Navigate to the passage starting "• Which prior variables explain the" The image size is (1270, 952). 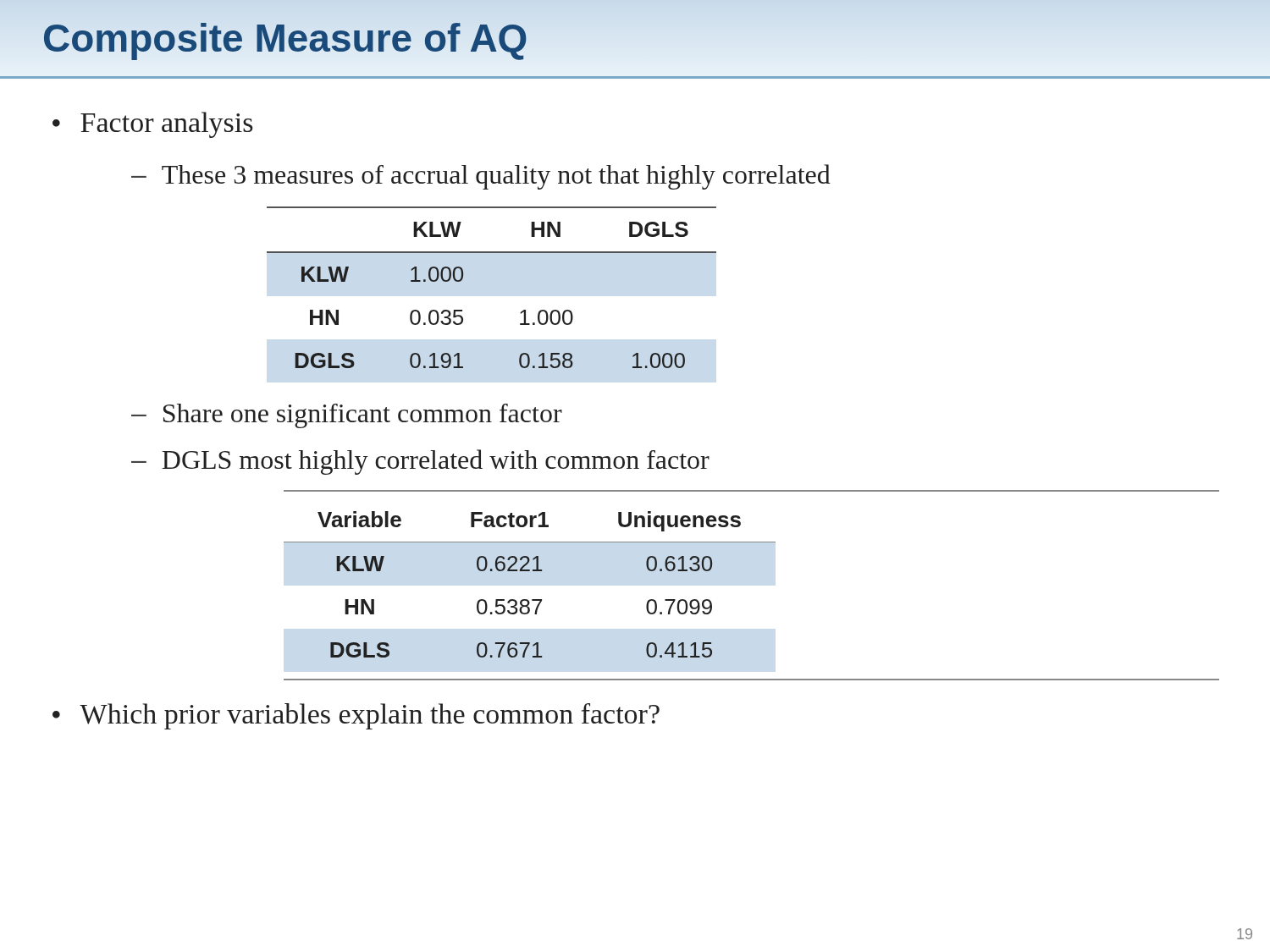click(x=356, y=715)
